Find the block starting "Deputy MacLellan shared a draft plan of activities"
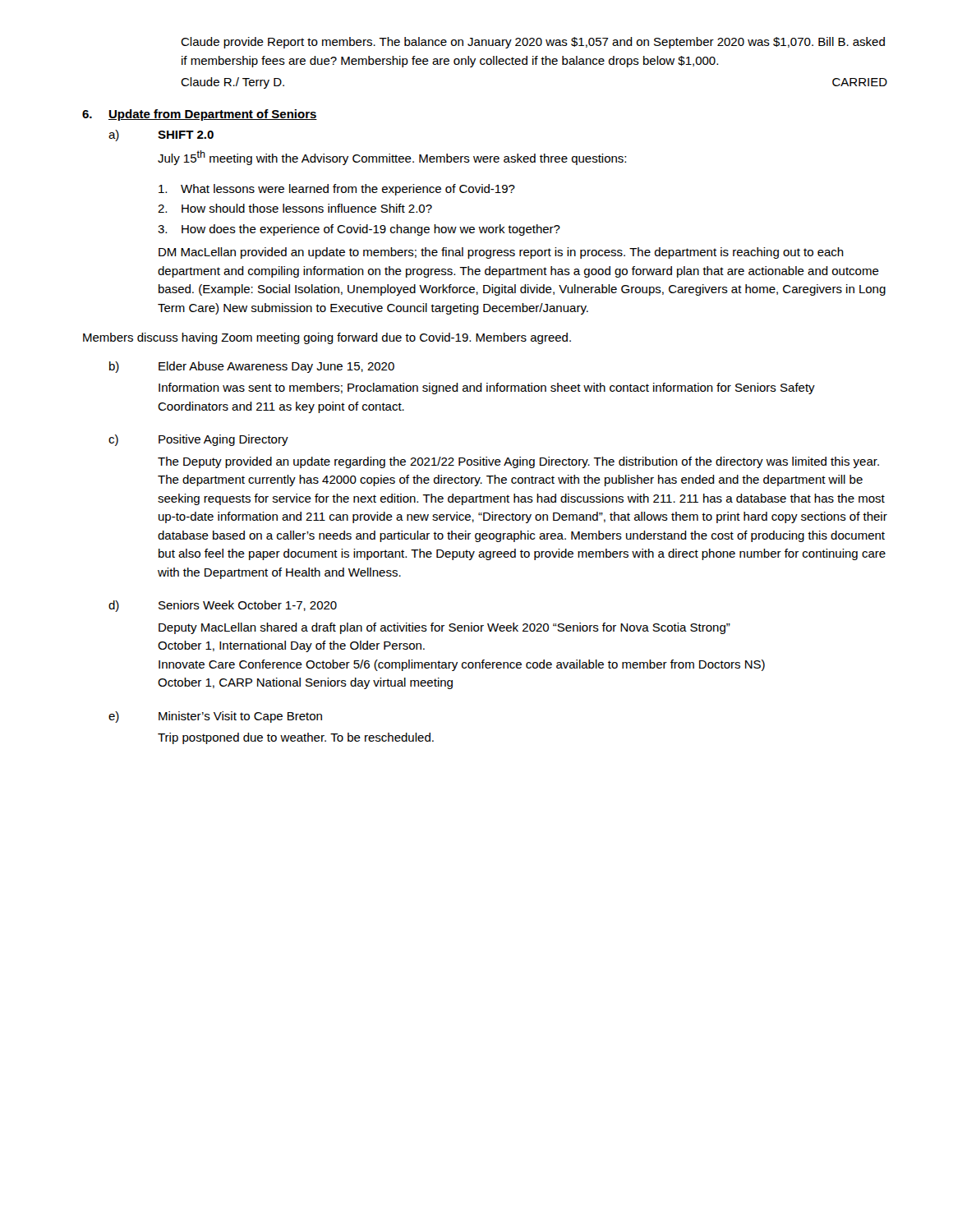Viewport: 953px width, 1232px height. pyautogui.click(x=461, y=654)
